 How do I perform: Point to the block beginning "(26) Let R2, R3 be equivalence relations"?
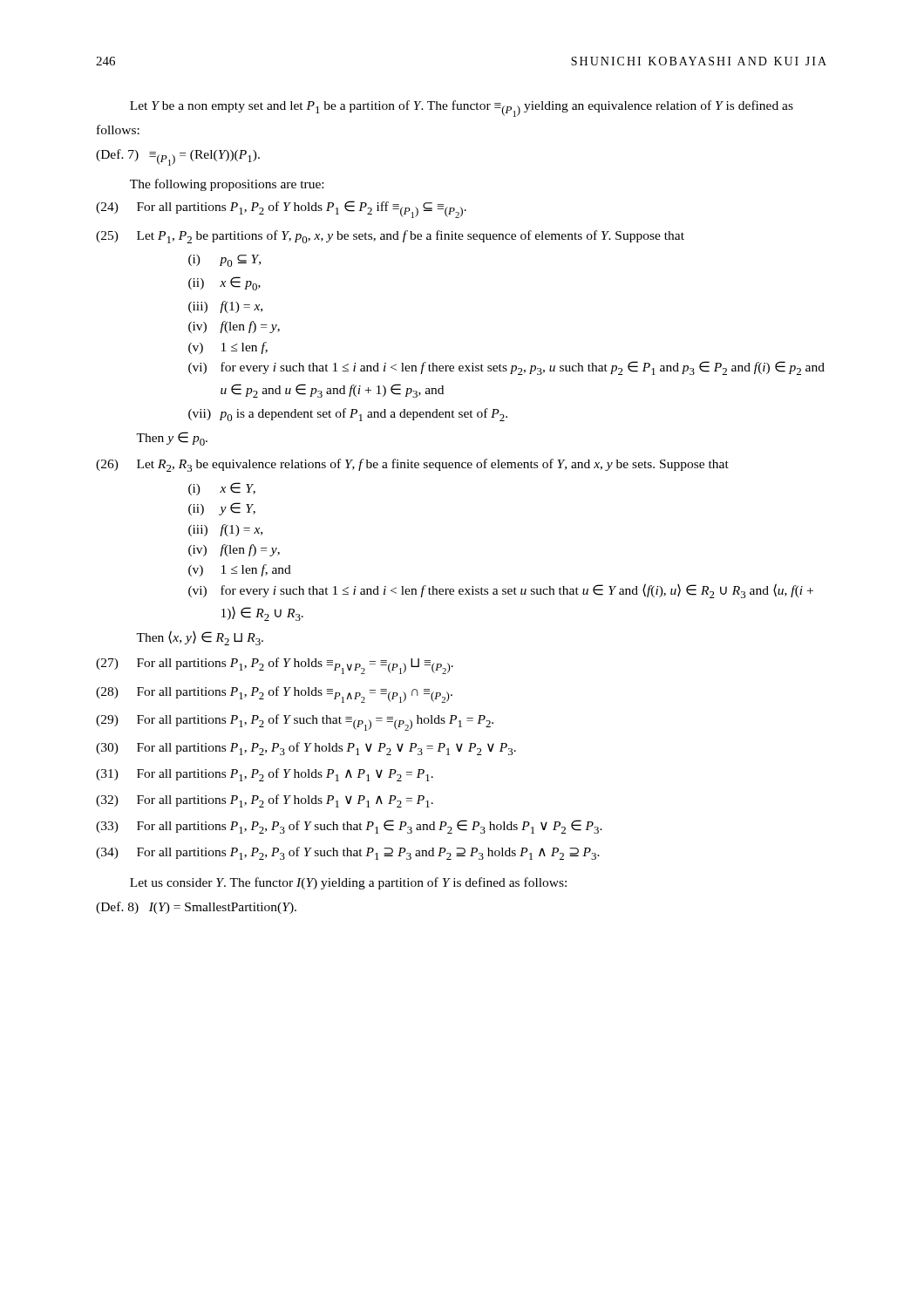click(x=412, y=465)
